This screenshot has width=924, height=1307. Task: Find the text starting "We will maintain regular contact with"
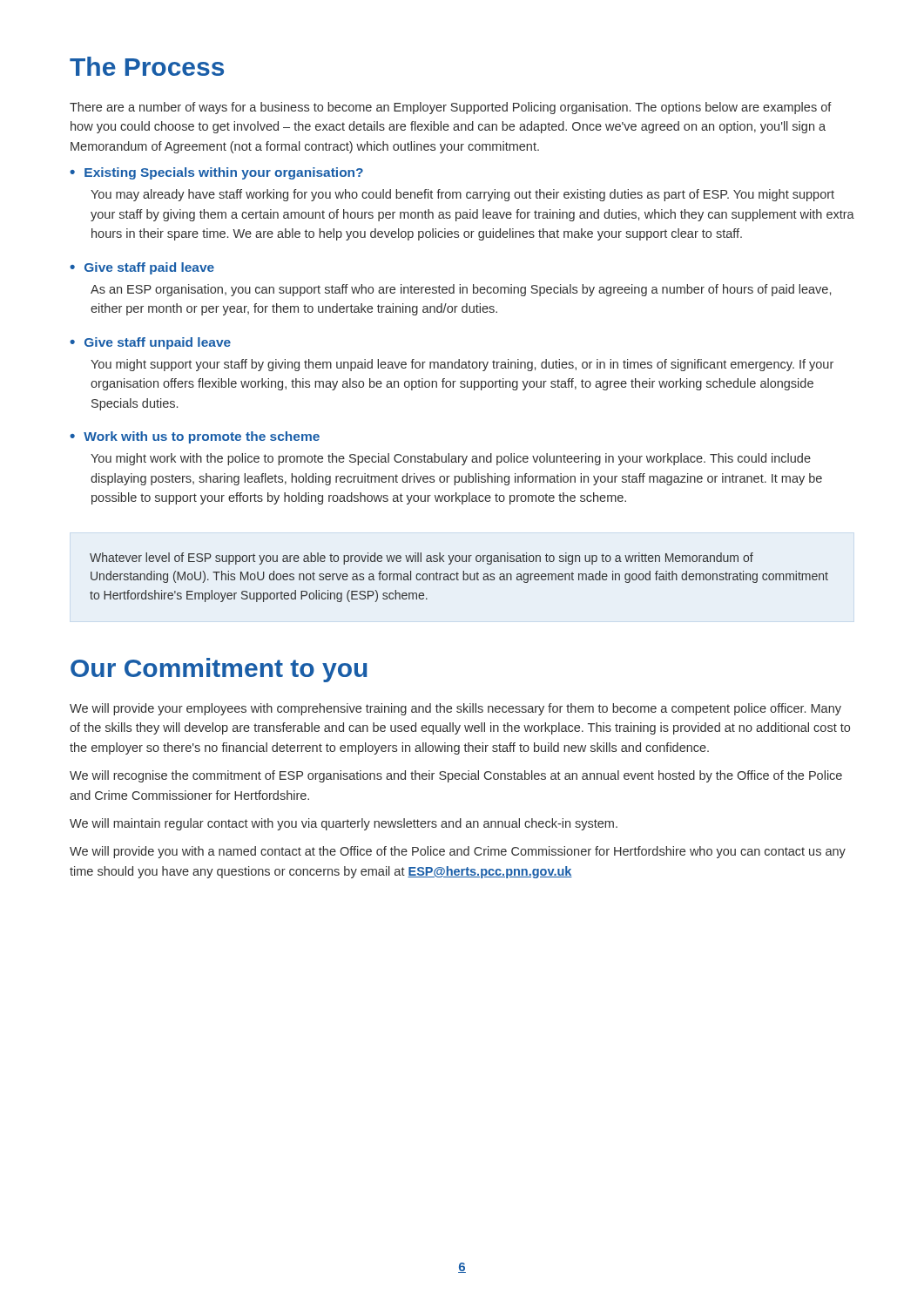click(462, 824)
